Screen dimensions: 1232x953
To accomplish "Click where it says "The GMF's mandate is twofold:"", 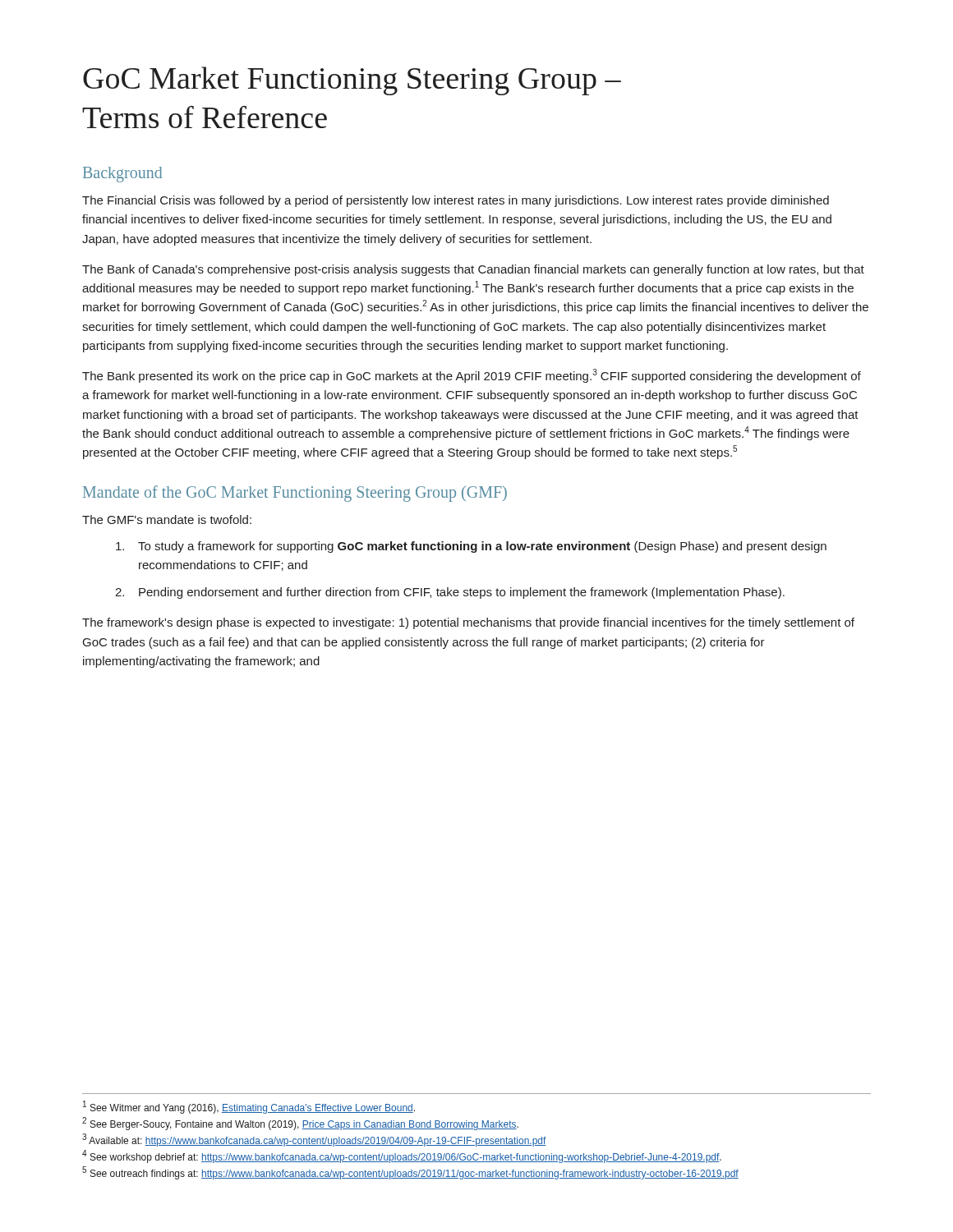I will [167, 520].
